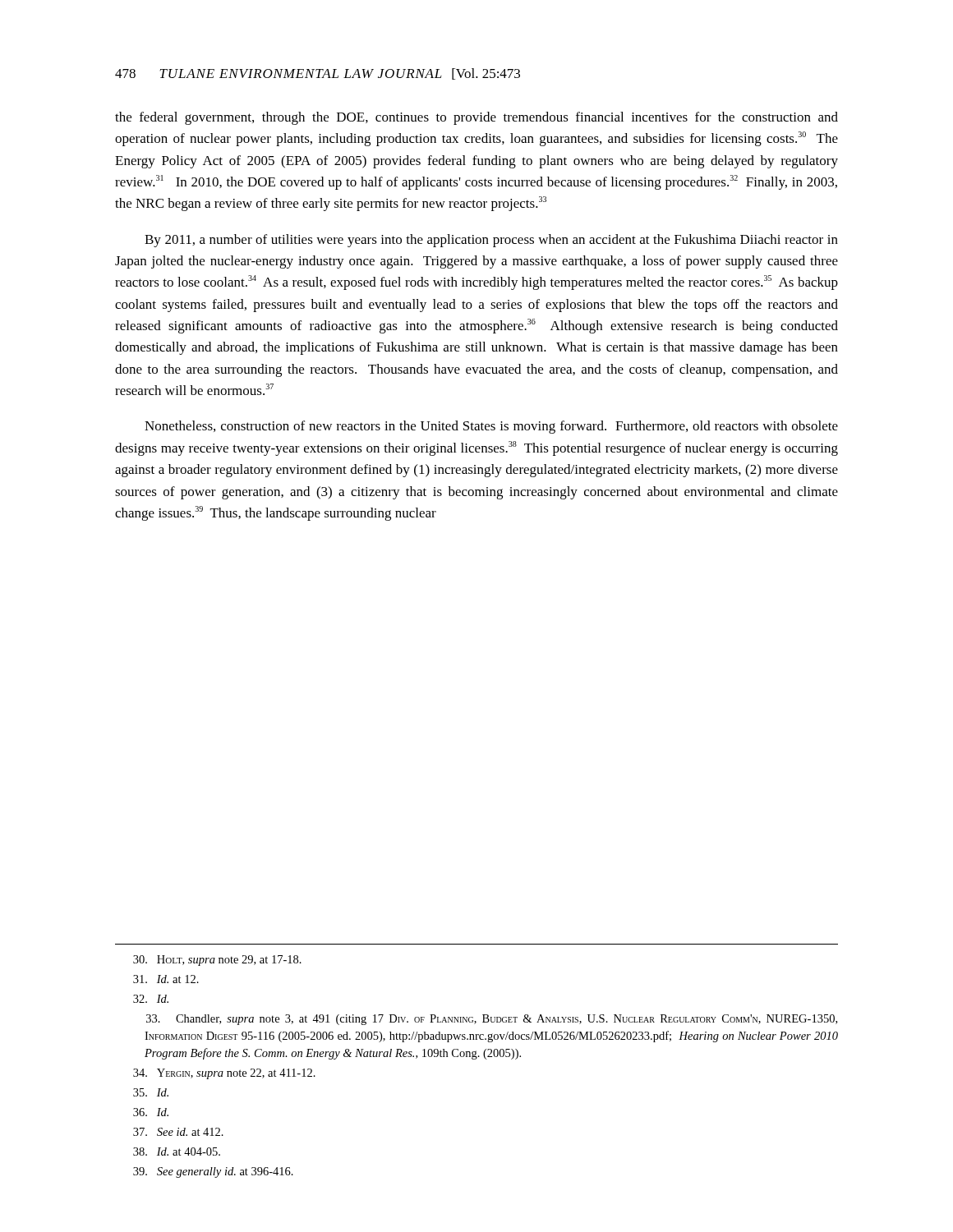Locate the footnote that says "Chandler, supra note 3, at 491 (citing"
This screenshot has width=953, height=1232.
(476, 1036)
